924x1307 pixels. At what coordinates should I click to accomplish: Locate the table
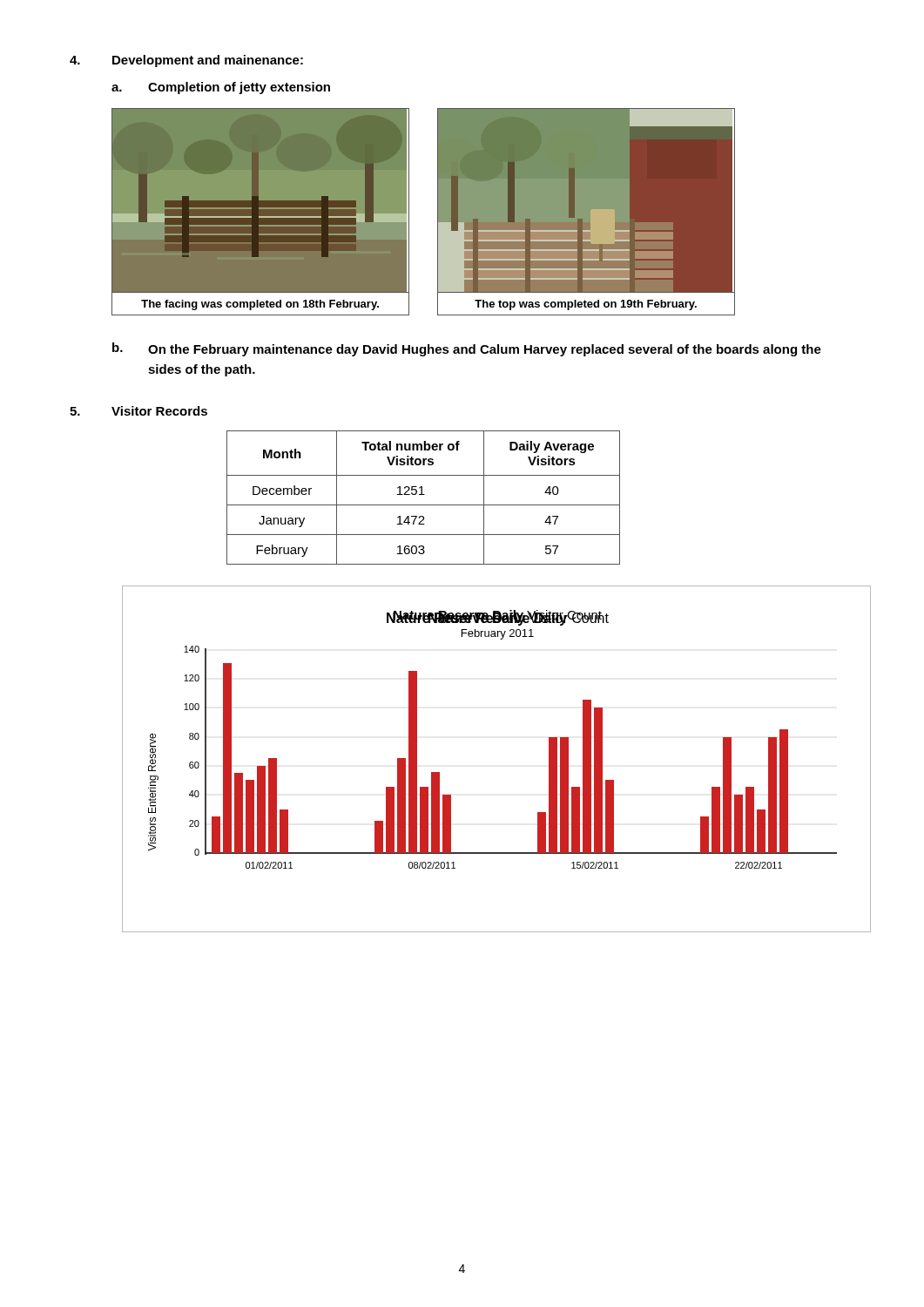point(540,498)
